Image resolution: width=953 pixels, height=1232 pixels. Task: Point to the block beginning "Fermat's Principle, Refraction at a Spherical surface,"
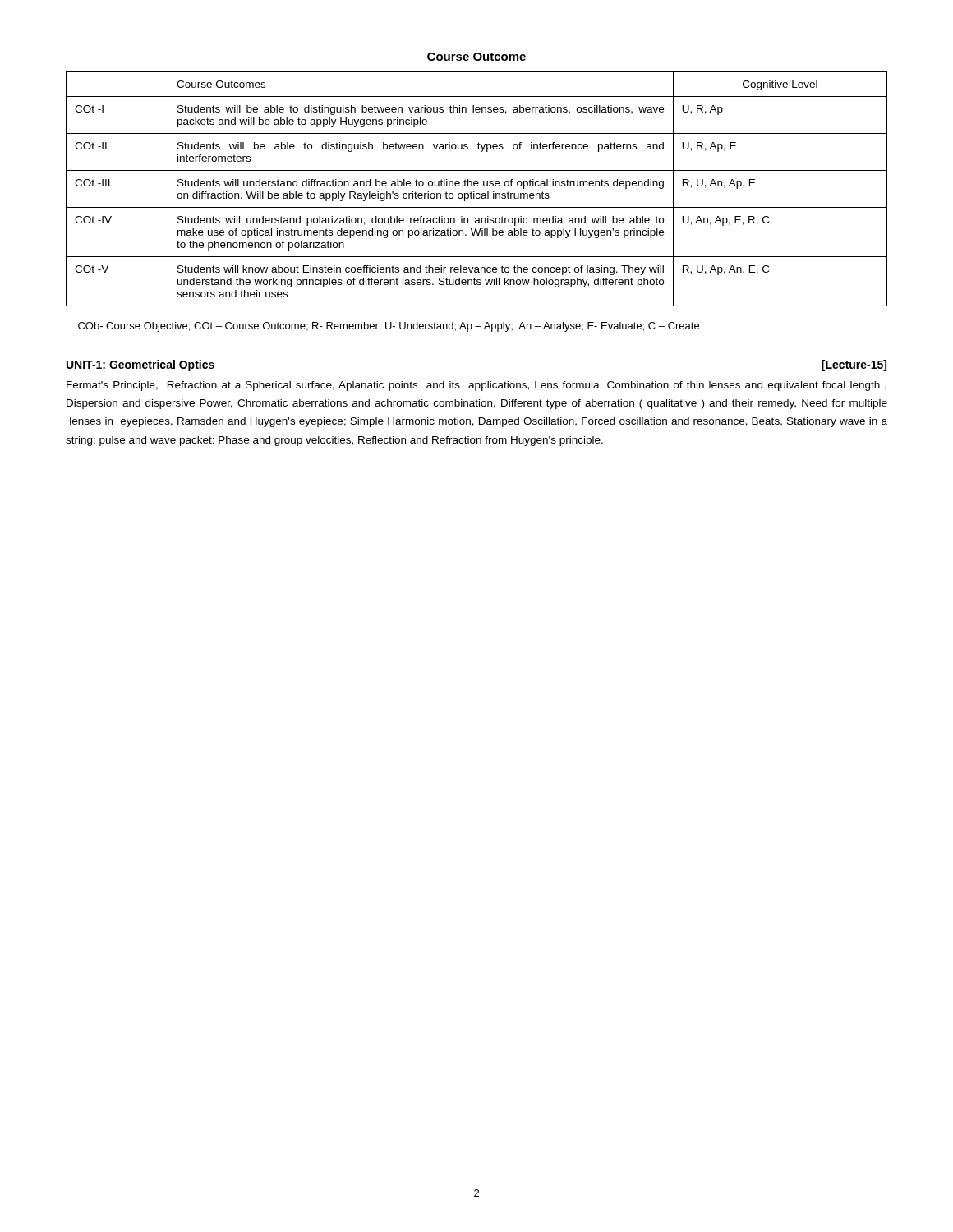tap(476, 412)
